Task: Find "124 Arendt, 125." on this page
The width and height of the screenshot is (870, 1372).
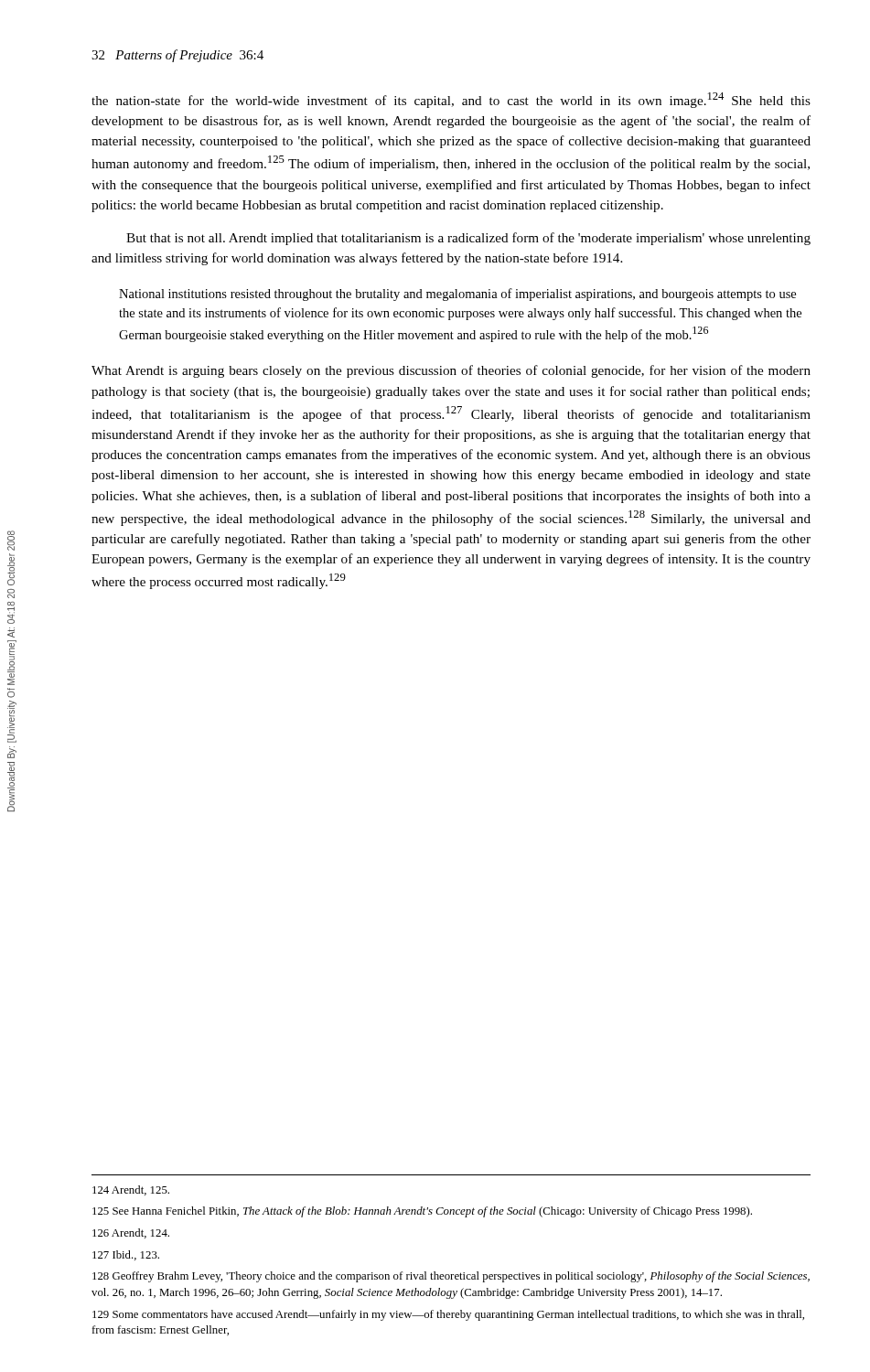Action: click(x=131, y=1190)
